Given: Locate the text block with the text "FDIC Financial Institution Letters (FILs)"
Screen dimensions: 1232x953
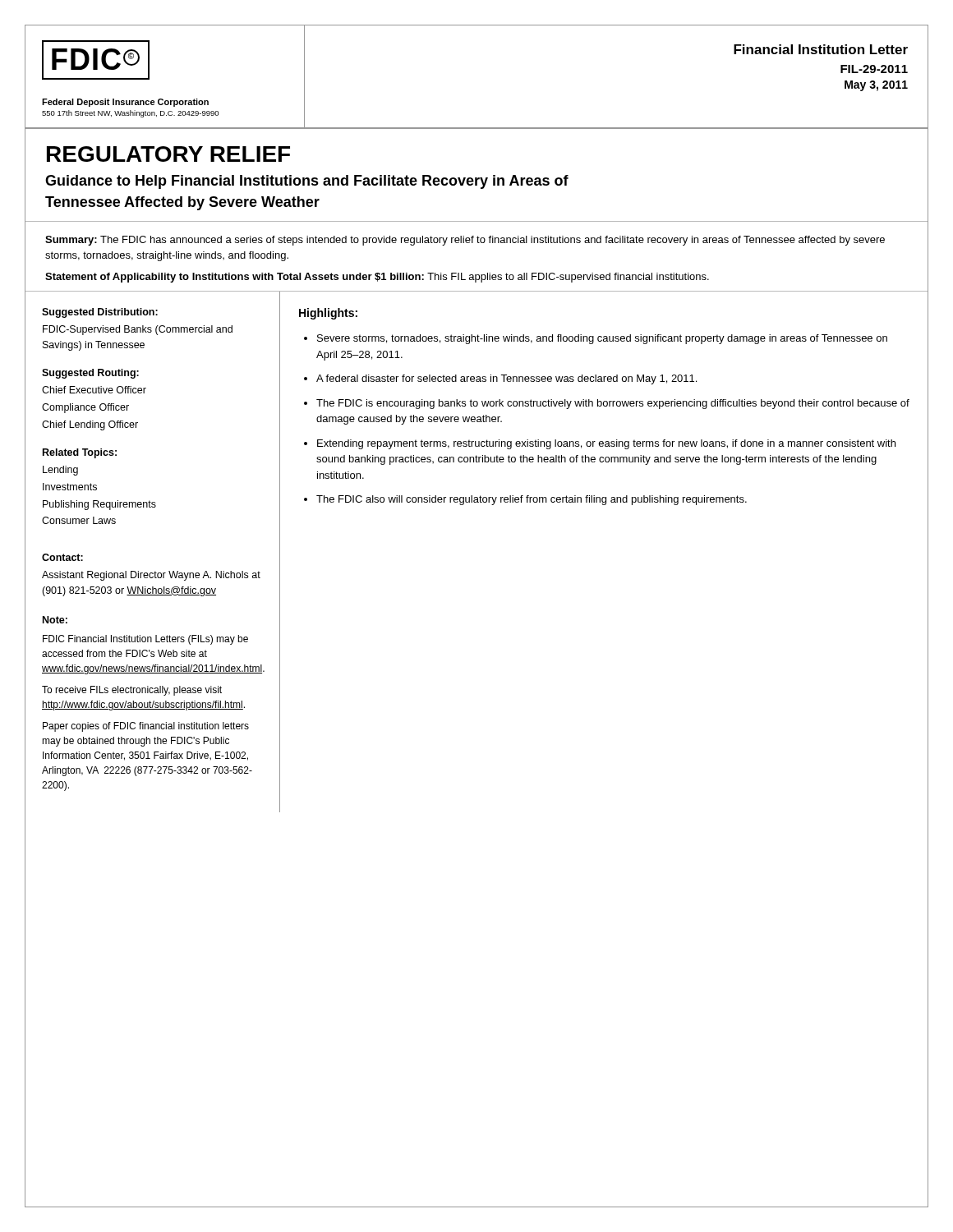Looking at the screenshot, I should pos(153,654).
